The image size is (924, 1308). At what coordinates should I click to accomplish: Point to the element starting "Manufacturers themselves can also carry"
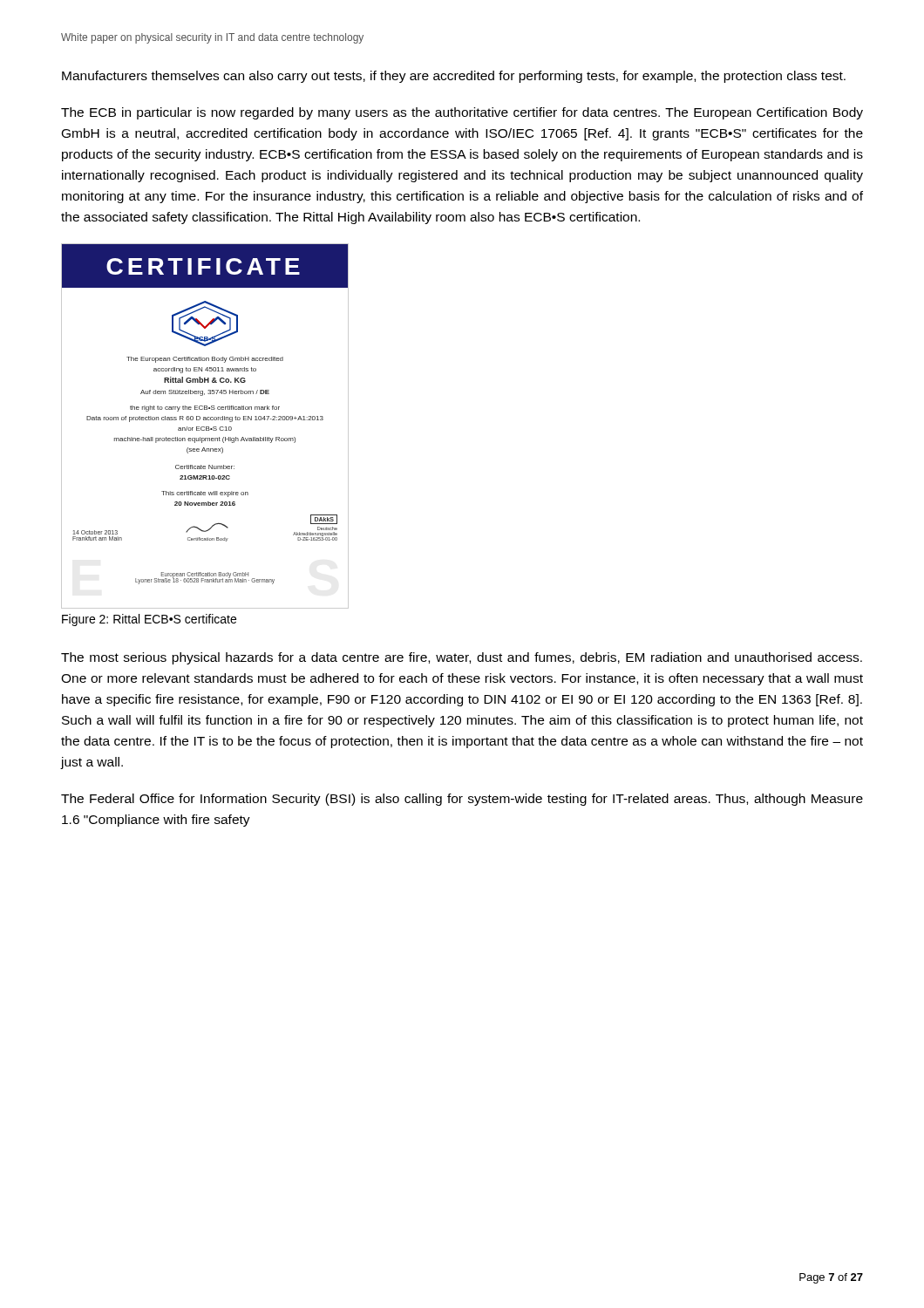coord(454,75)
